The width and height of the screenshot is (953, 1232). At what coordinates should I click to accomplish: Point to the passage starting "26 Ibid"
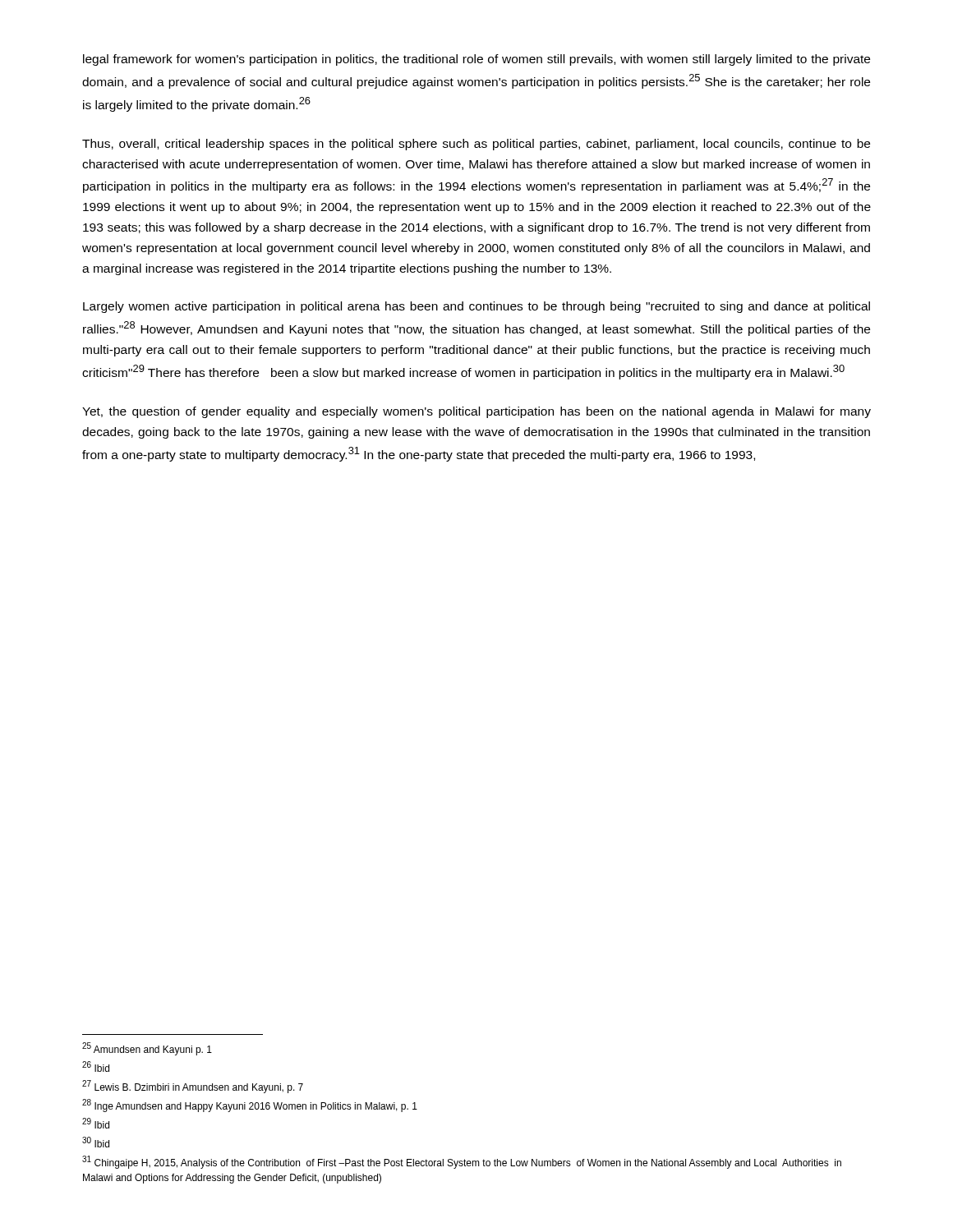[x=96, y=1067]
